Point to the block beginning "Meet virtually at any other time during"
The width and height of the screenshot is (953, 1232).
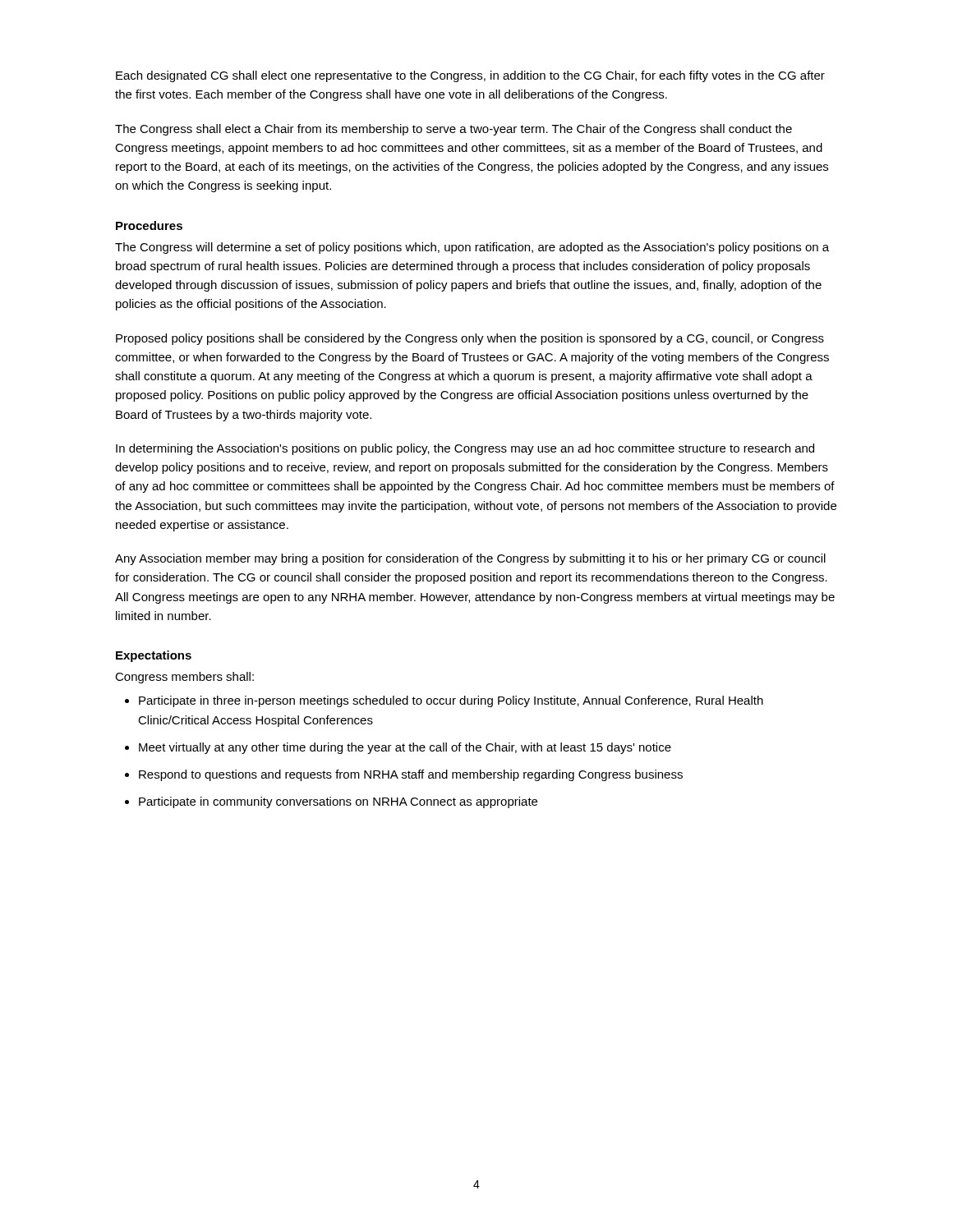click(405, 747)
